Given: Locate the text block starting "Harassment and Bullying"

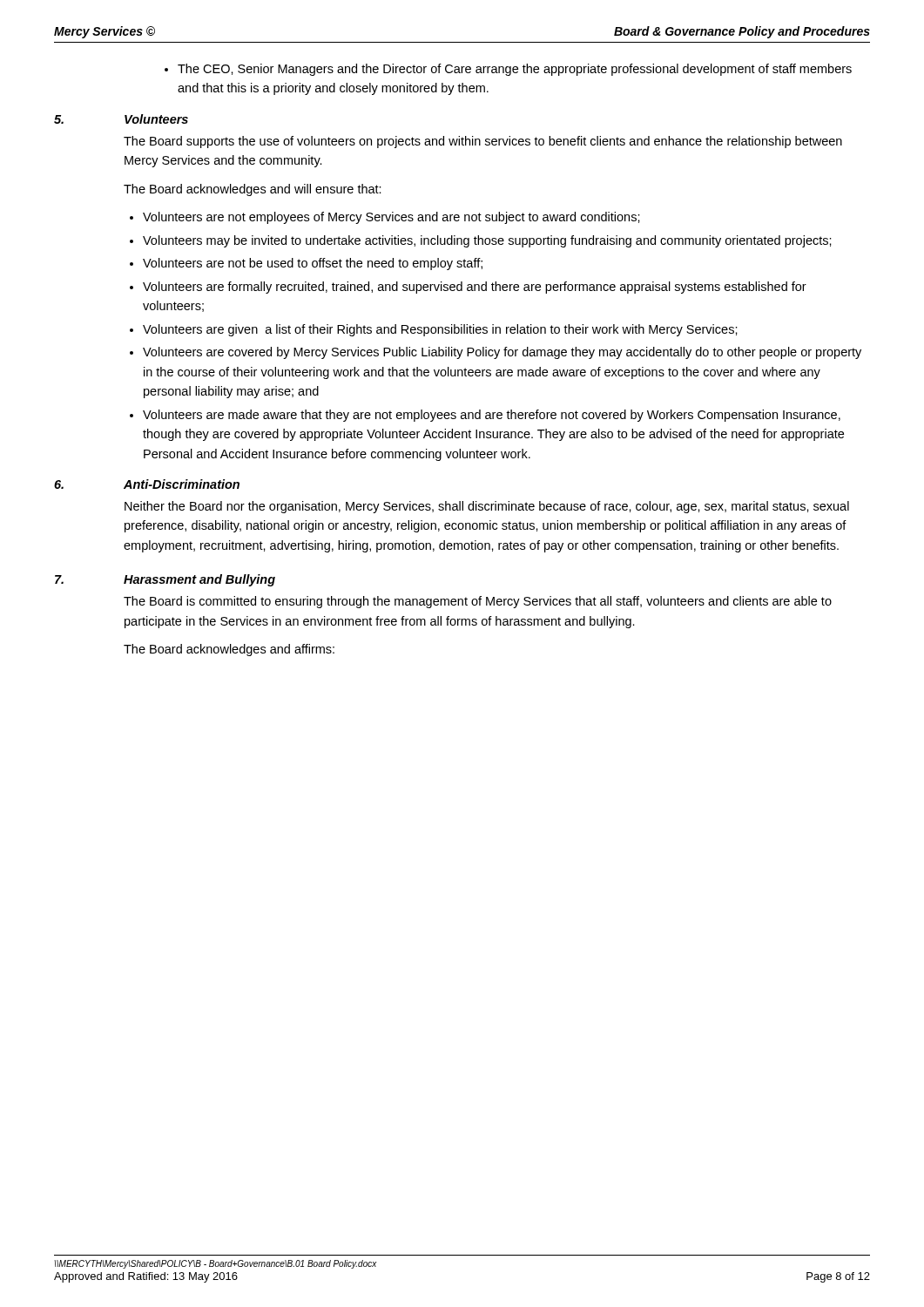Looking at the screenshot, I should pyautogui.click(x=199, y=580).
